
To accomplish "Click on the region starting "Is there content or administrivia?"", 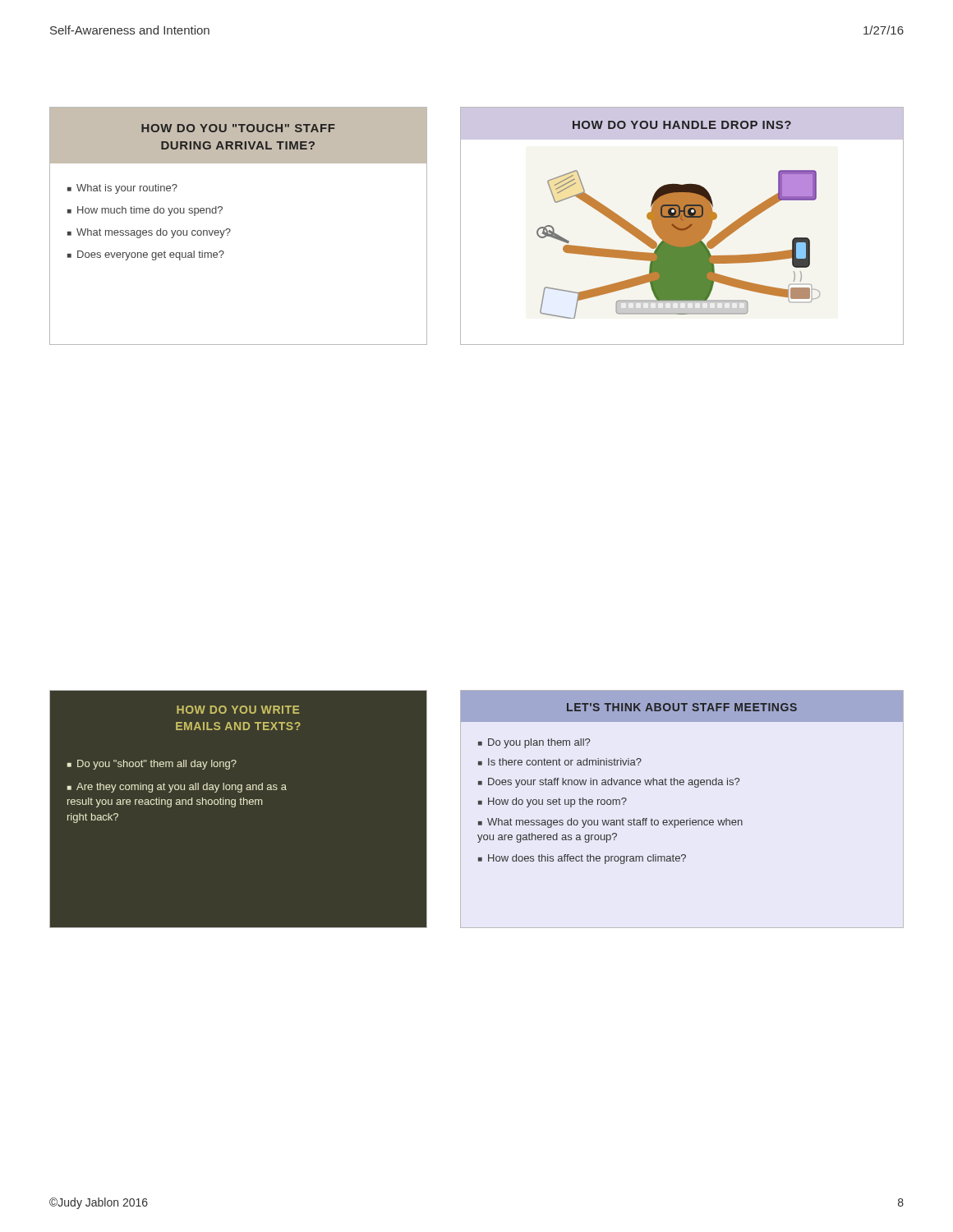I will click(564, 762).
